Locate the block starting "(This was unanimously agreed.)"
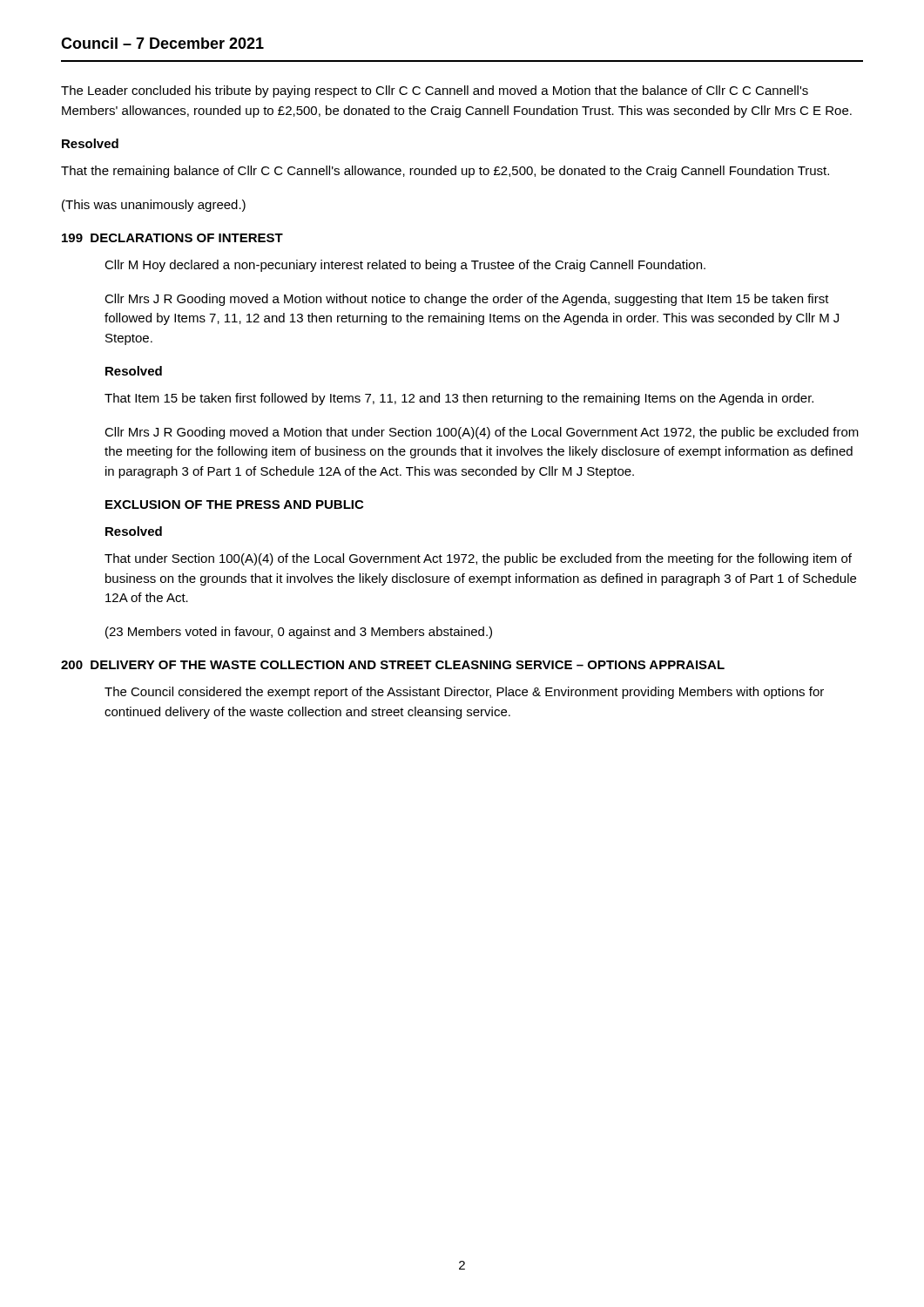The height and width of the screenshot is (1307, 924). coord(154,204)
